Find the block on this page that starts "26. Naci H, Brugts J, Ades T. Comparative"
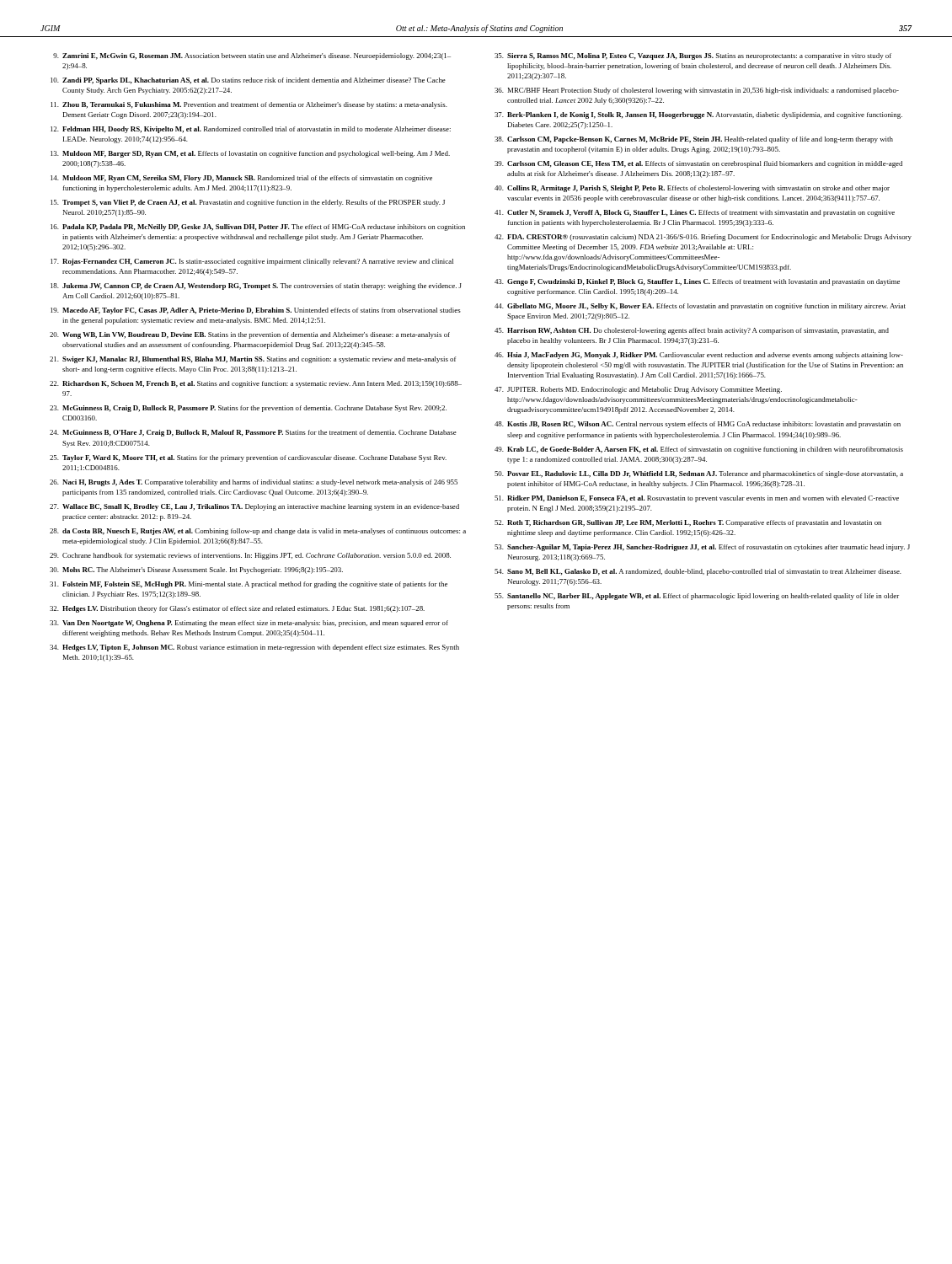 pos(254,487)
